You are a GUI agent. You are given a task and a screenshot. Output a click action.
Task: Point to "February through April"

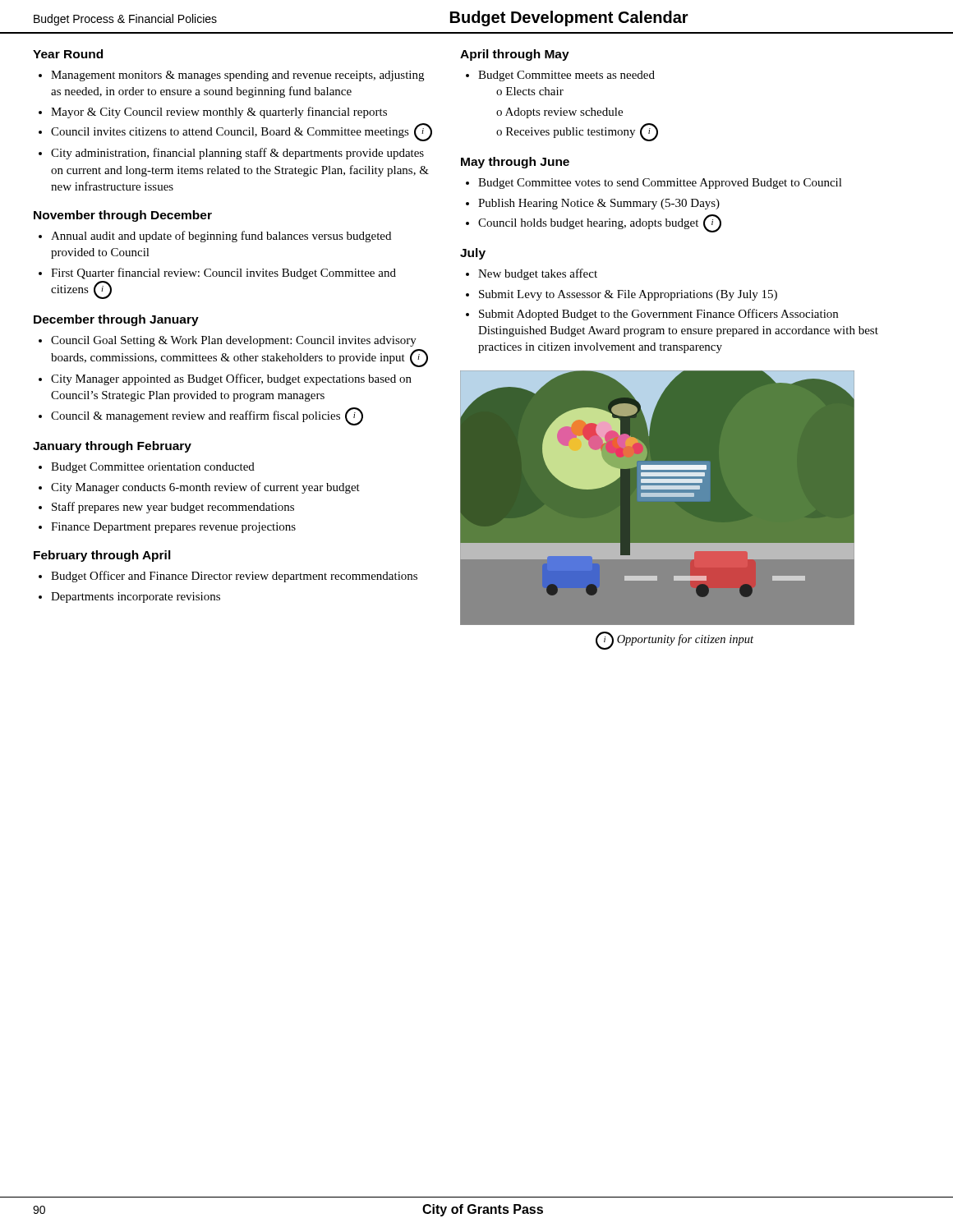(102, 555)
